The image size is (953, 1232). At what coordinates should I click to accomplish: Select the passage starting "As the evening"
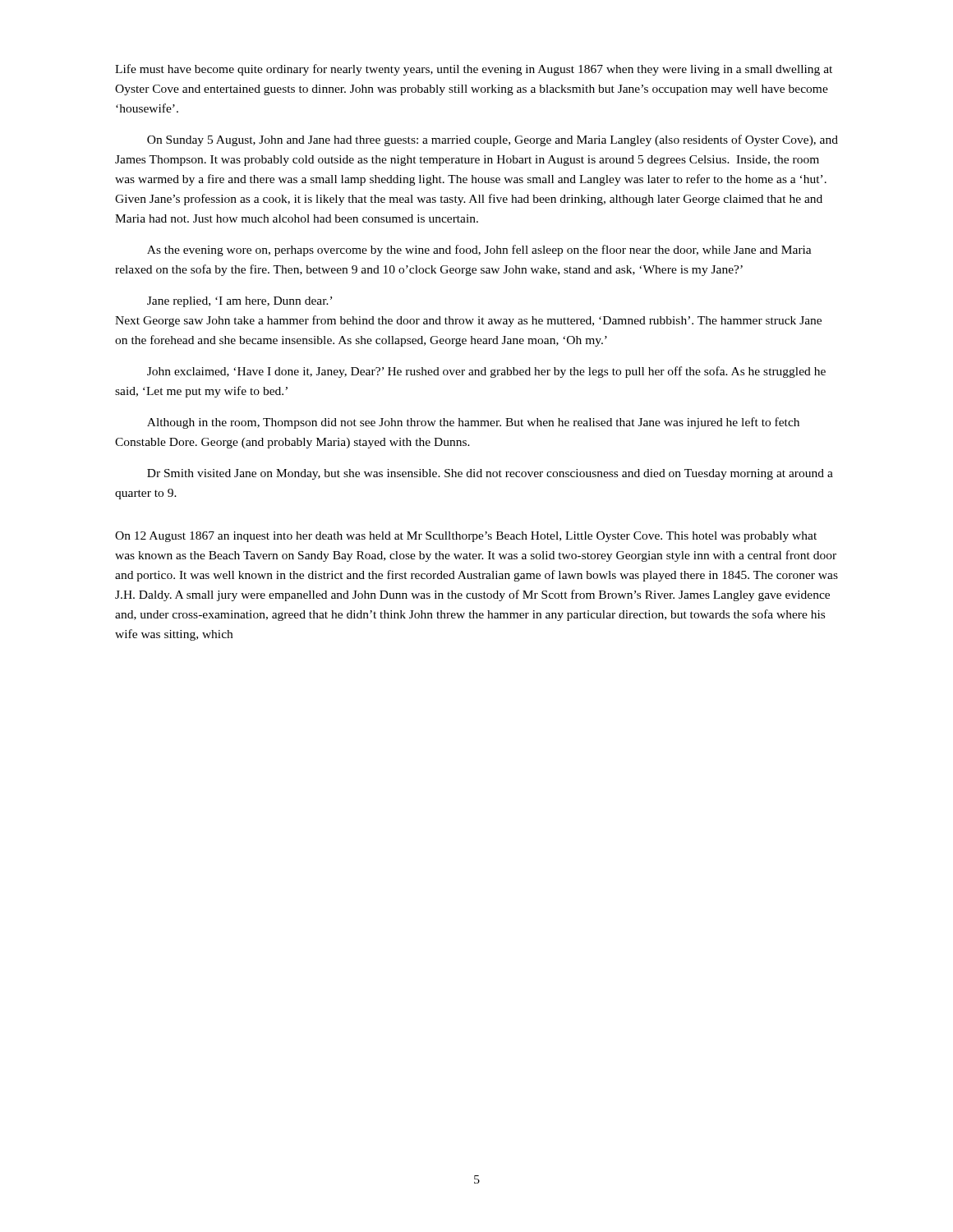(x=476, y=260)
